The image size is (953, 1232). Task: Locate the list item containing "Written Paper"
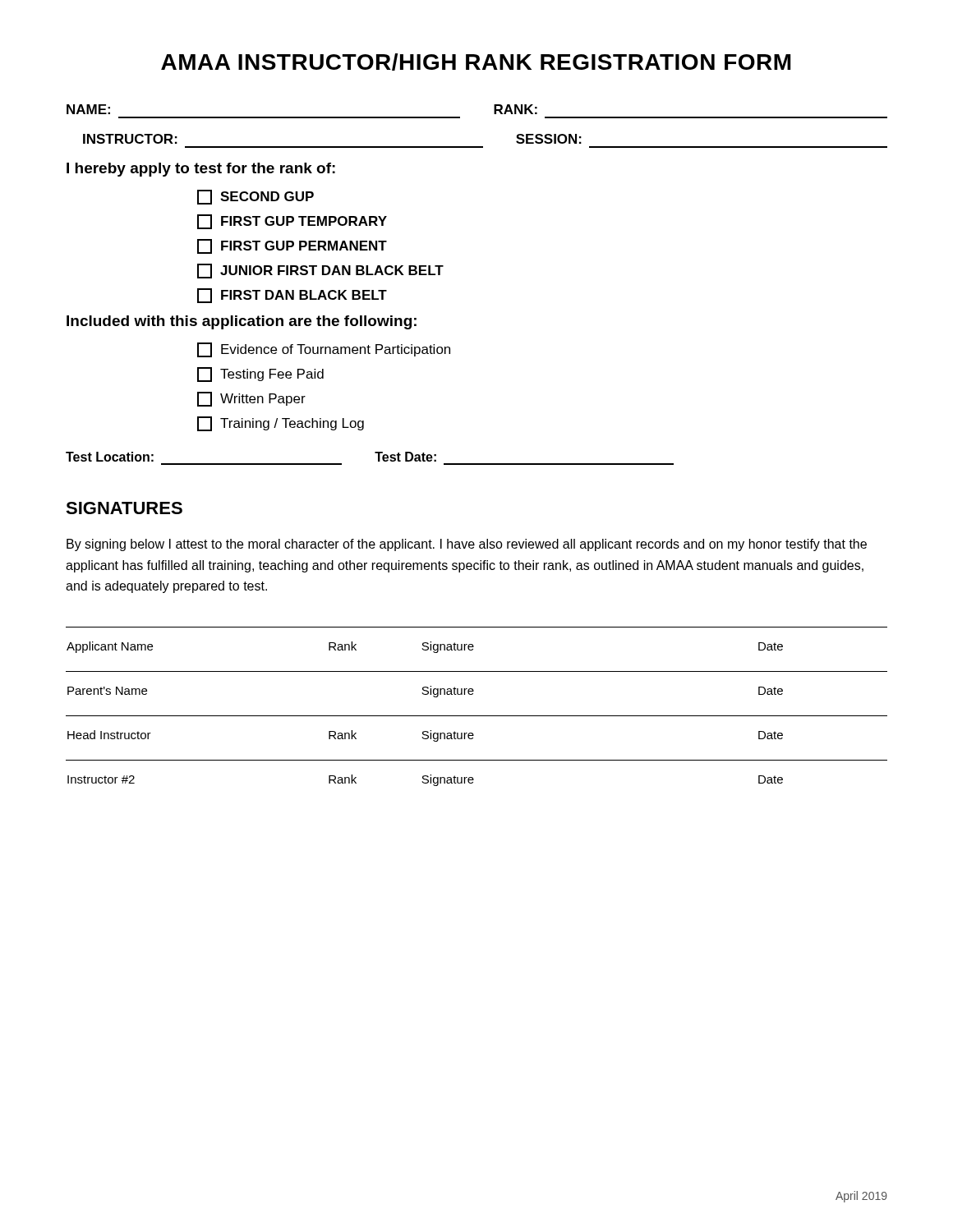coord(251,399)
